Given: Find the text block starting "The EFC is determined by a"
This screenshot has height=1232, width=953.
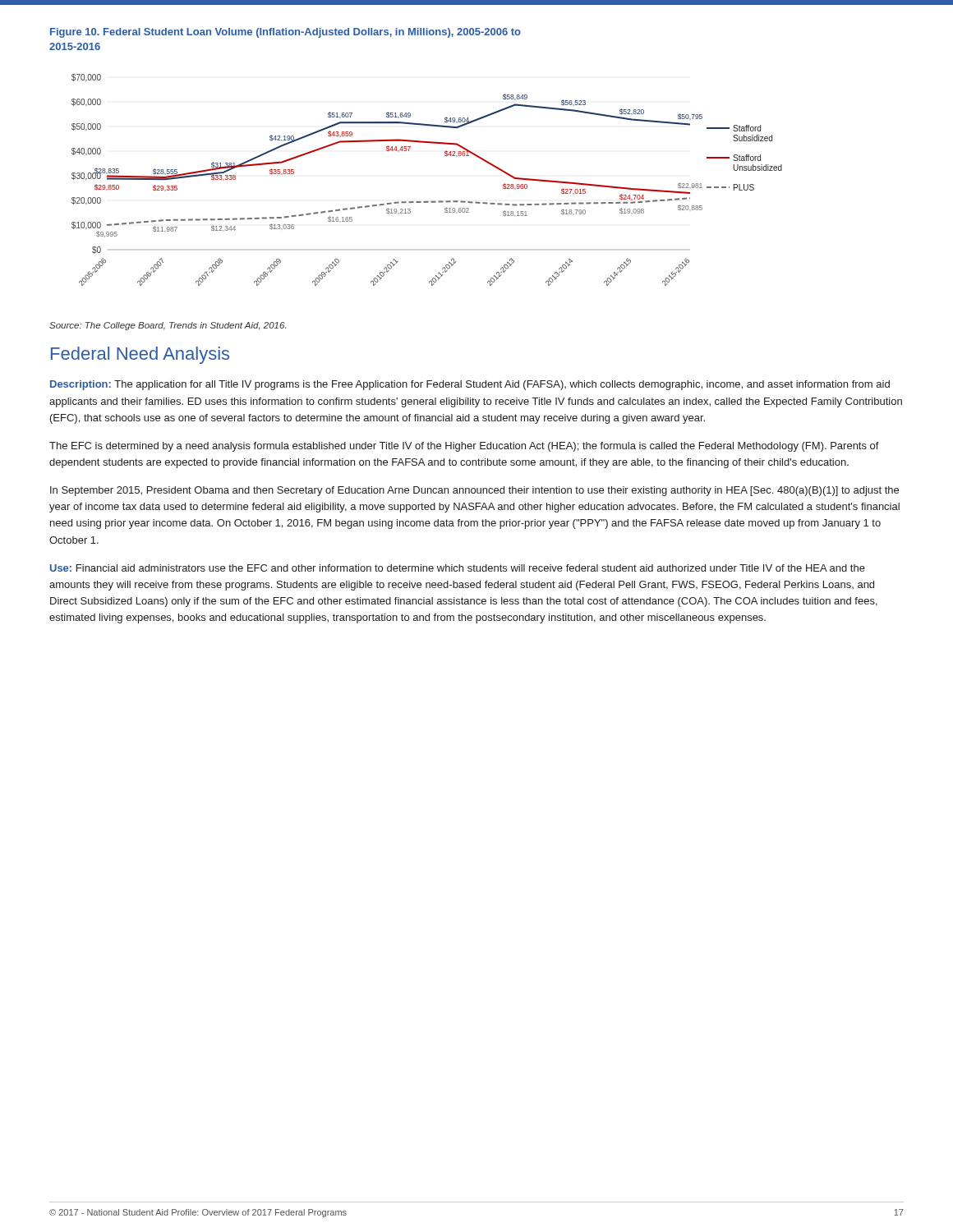Looking at the screenshot, I should pyautogui.click(x=464, y=454).
